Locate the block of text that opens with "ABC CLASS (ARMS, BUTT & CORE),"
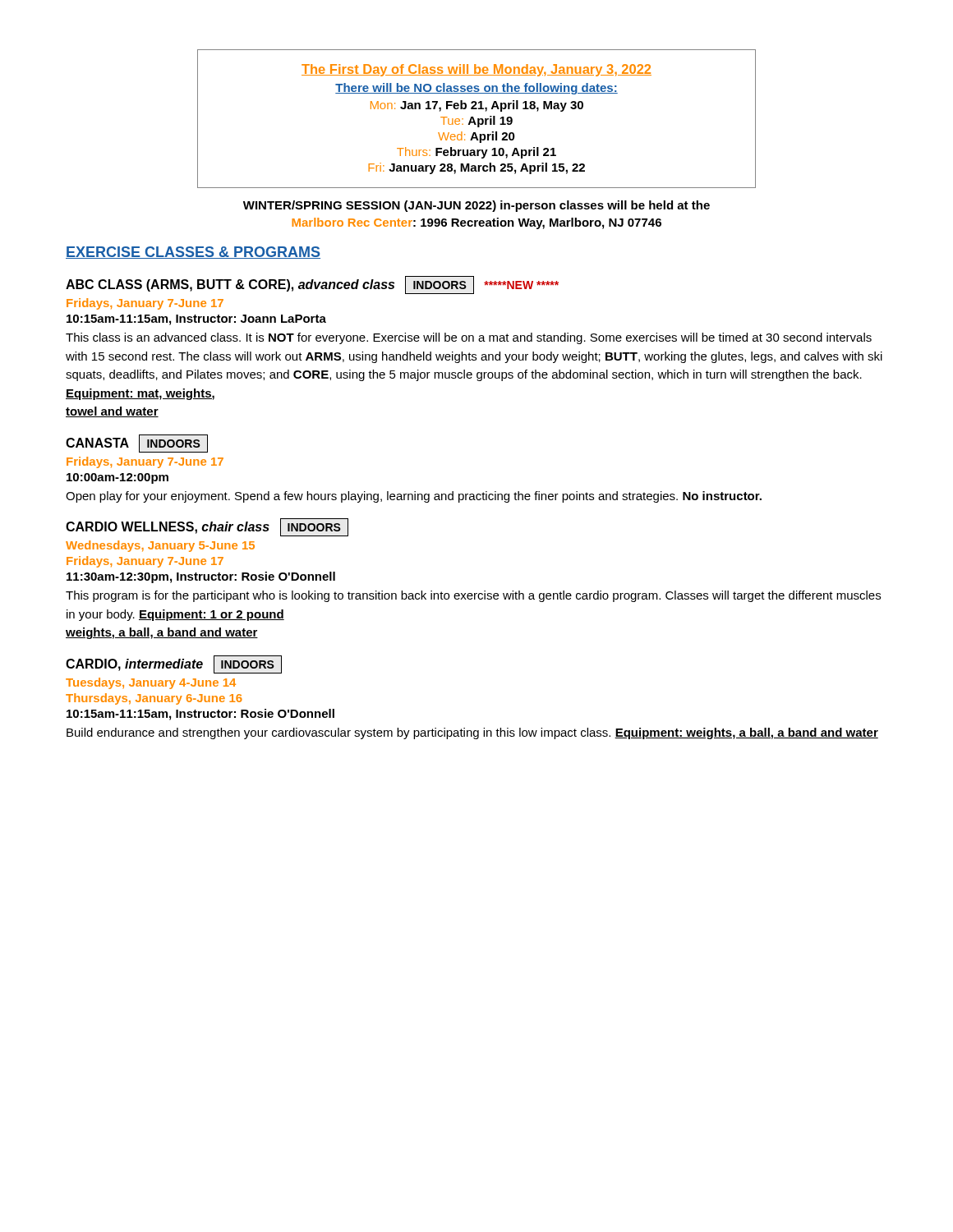The image size is (953, 1232). coord(476,348)
